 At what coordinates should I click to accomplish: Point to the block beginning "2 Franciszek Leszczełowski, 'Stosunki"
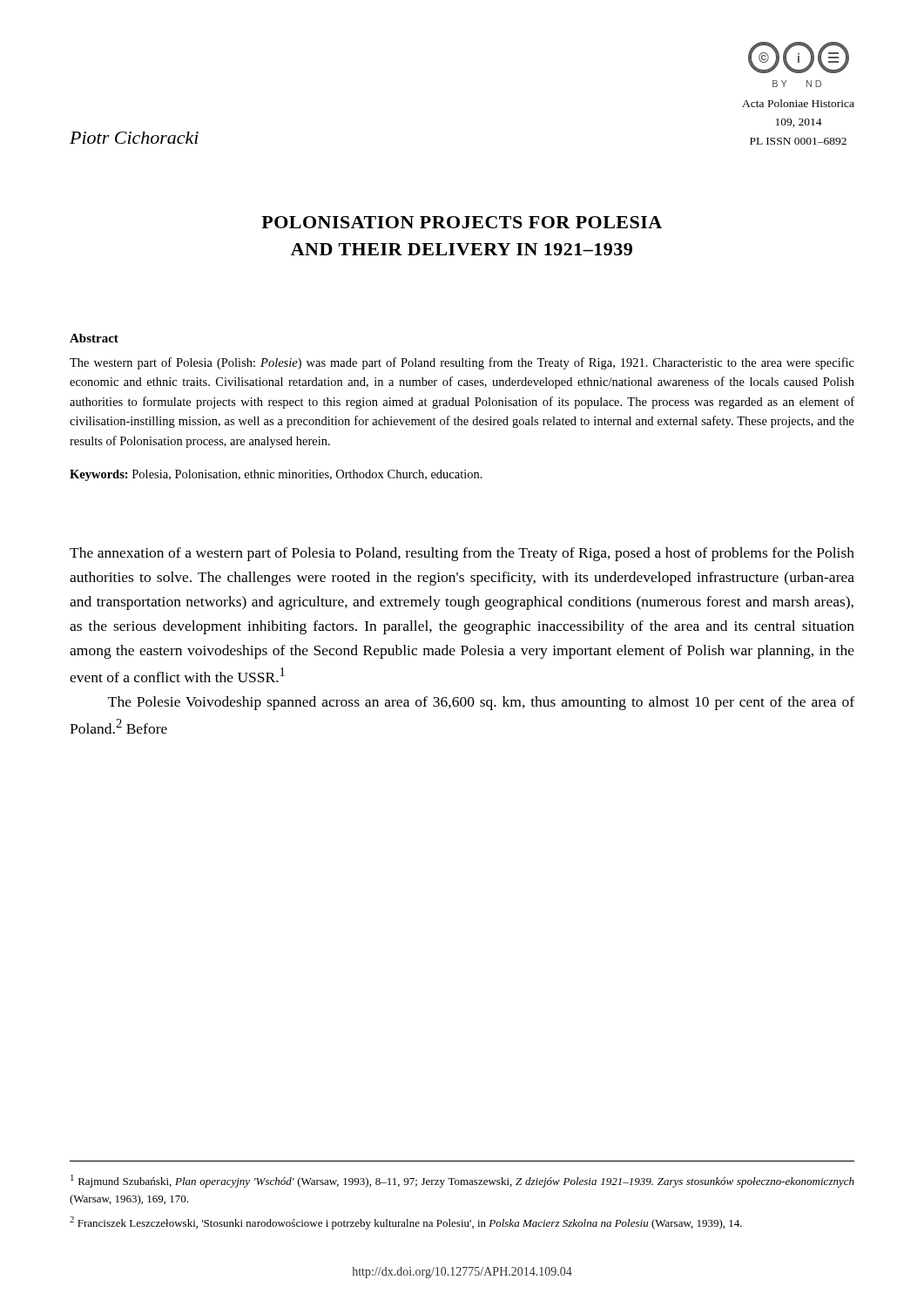point(406,1222)
